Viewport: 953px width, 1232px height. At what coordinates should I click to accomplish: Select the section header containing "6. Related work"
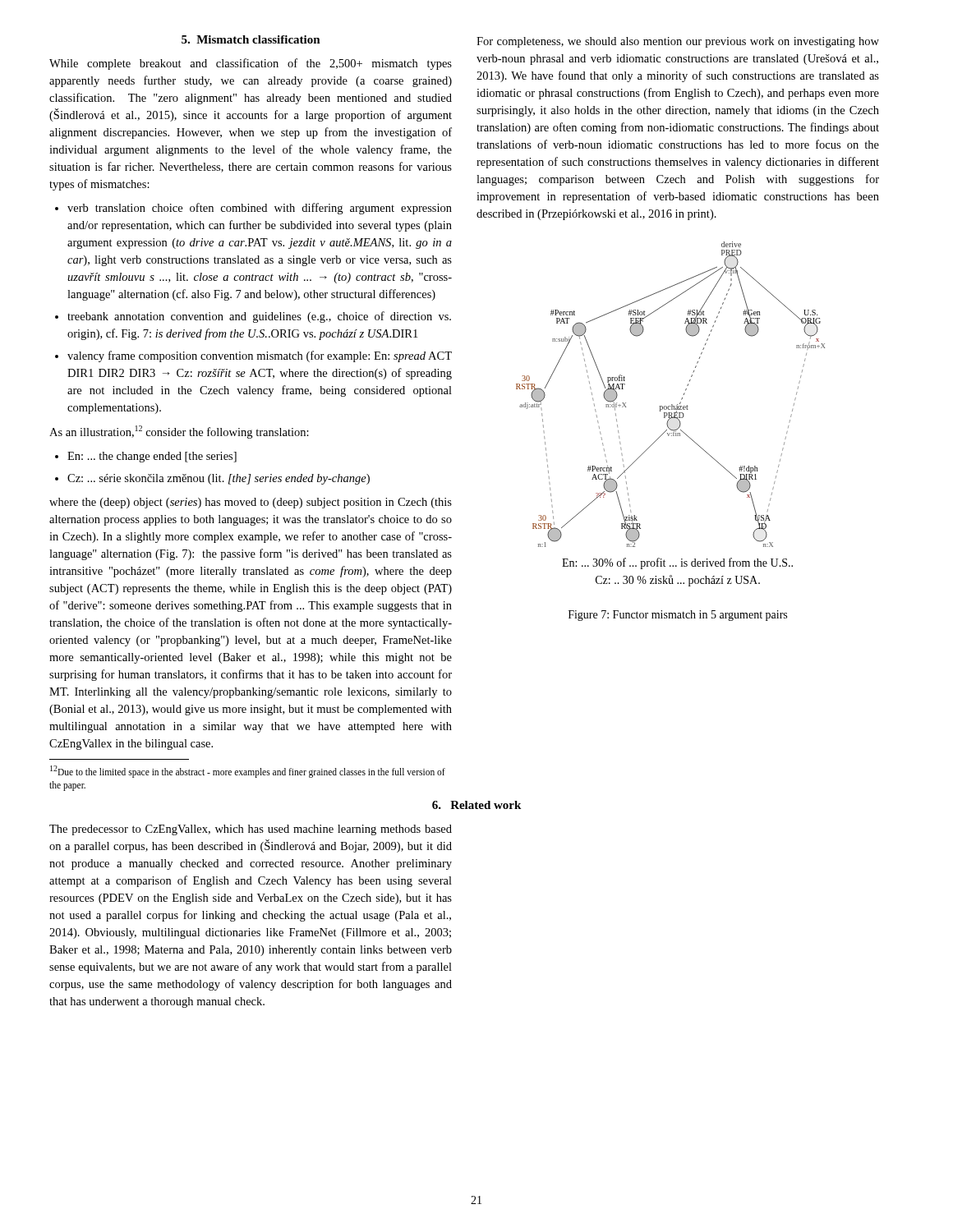[476, 805]
